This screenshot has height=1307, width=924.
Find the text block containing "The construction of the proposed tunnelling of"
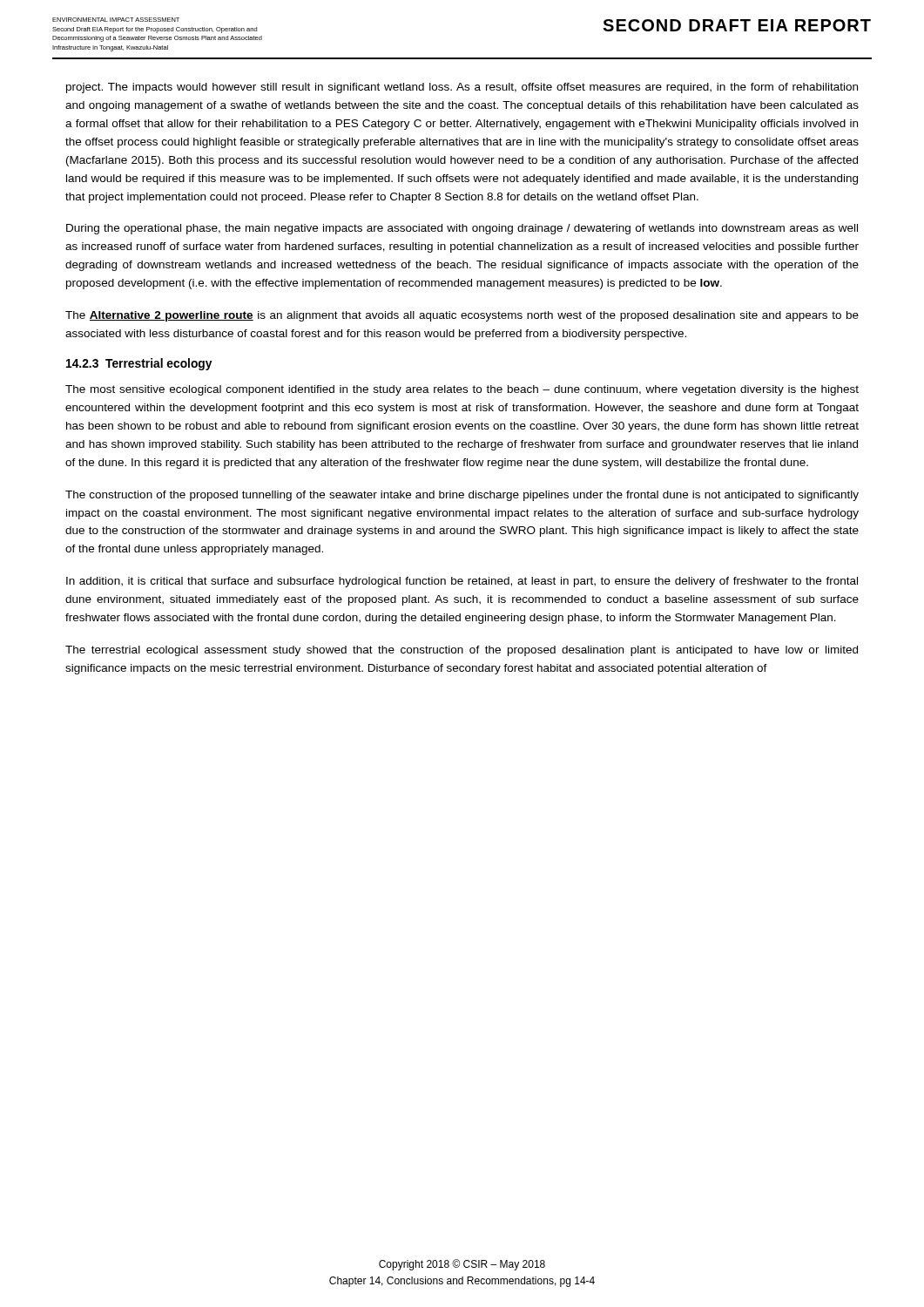(462, 521)
